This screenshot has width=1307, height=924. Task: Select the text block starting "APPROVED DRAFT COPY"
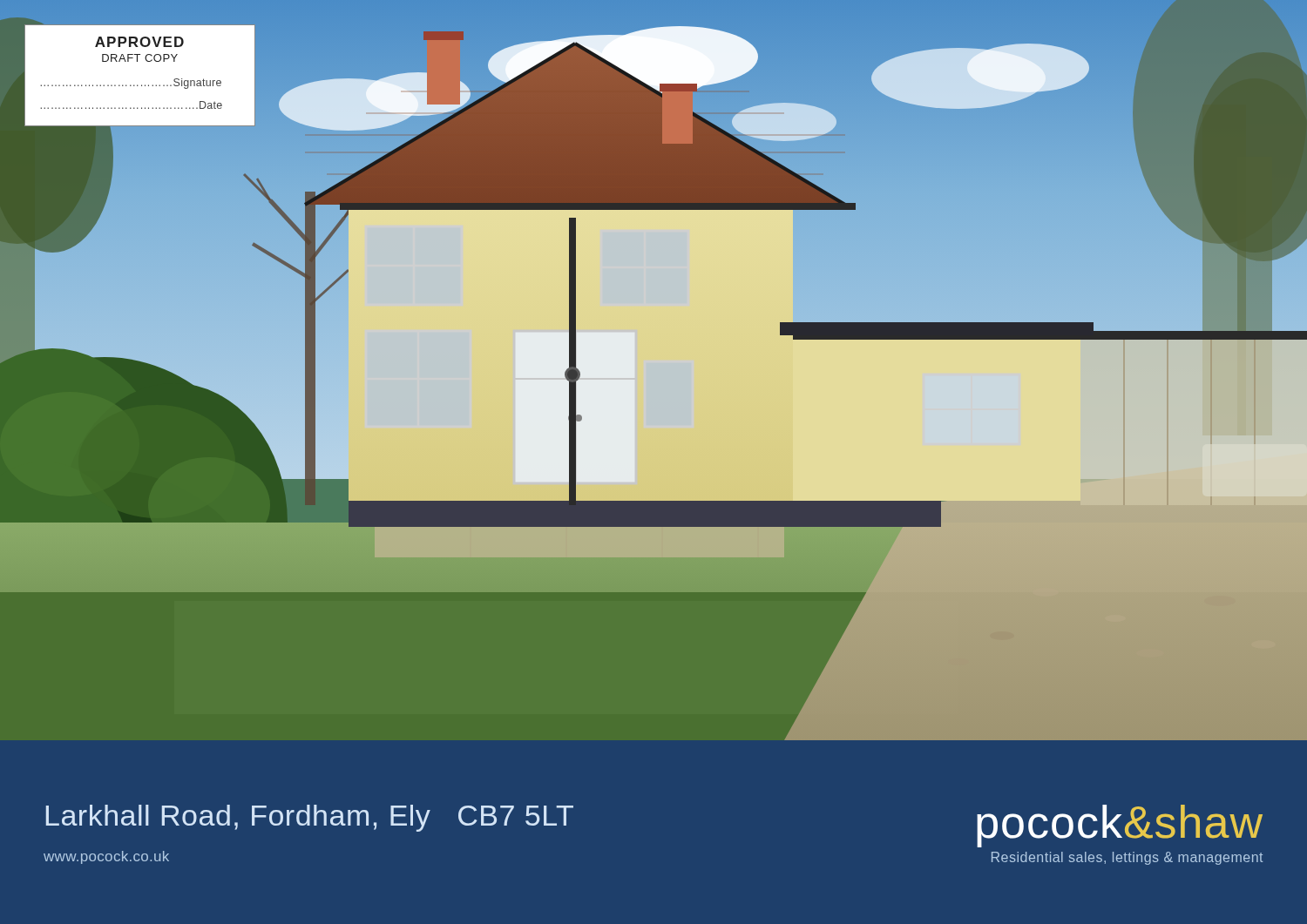point(140,73)
